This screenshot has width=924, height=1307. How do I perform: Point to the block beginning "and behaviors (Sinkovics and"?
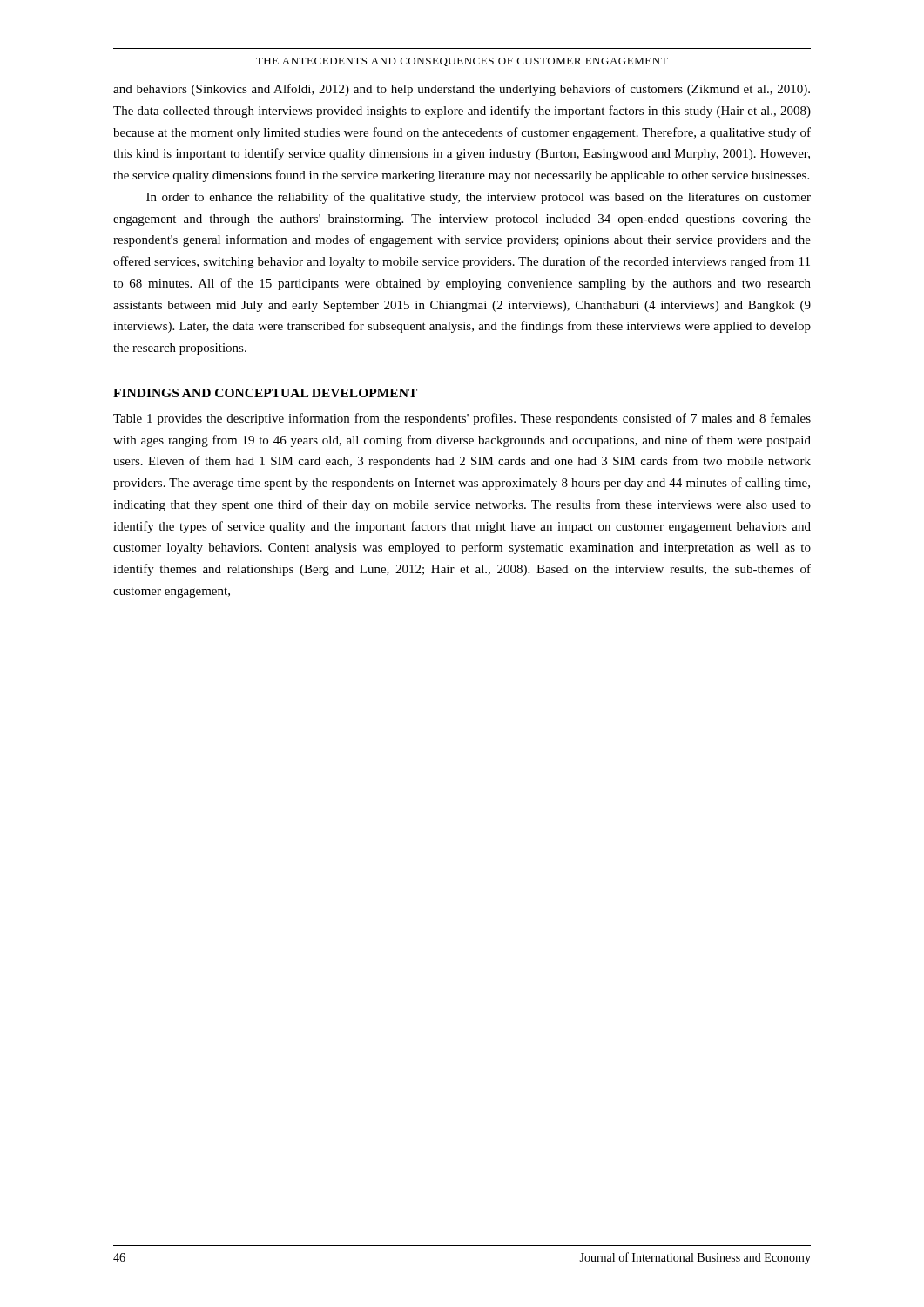(x=462, y=132)
